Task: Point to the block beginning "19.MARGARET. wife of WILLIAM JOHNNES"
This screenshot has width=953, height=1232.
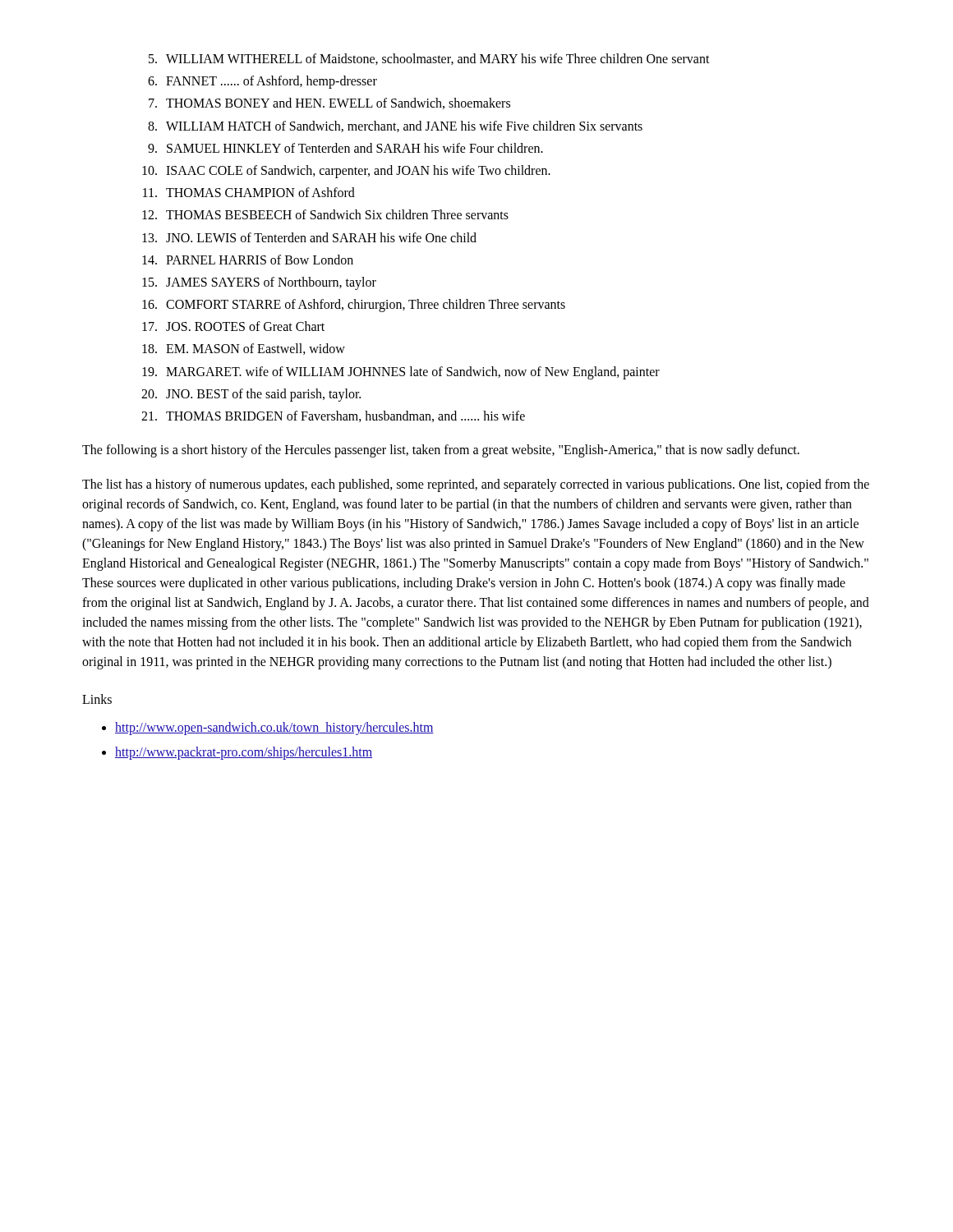Action: click(501, 371)
